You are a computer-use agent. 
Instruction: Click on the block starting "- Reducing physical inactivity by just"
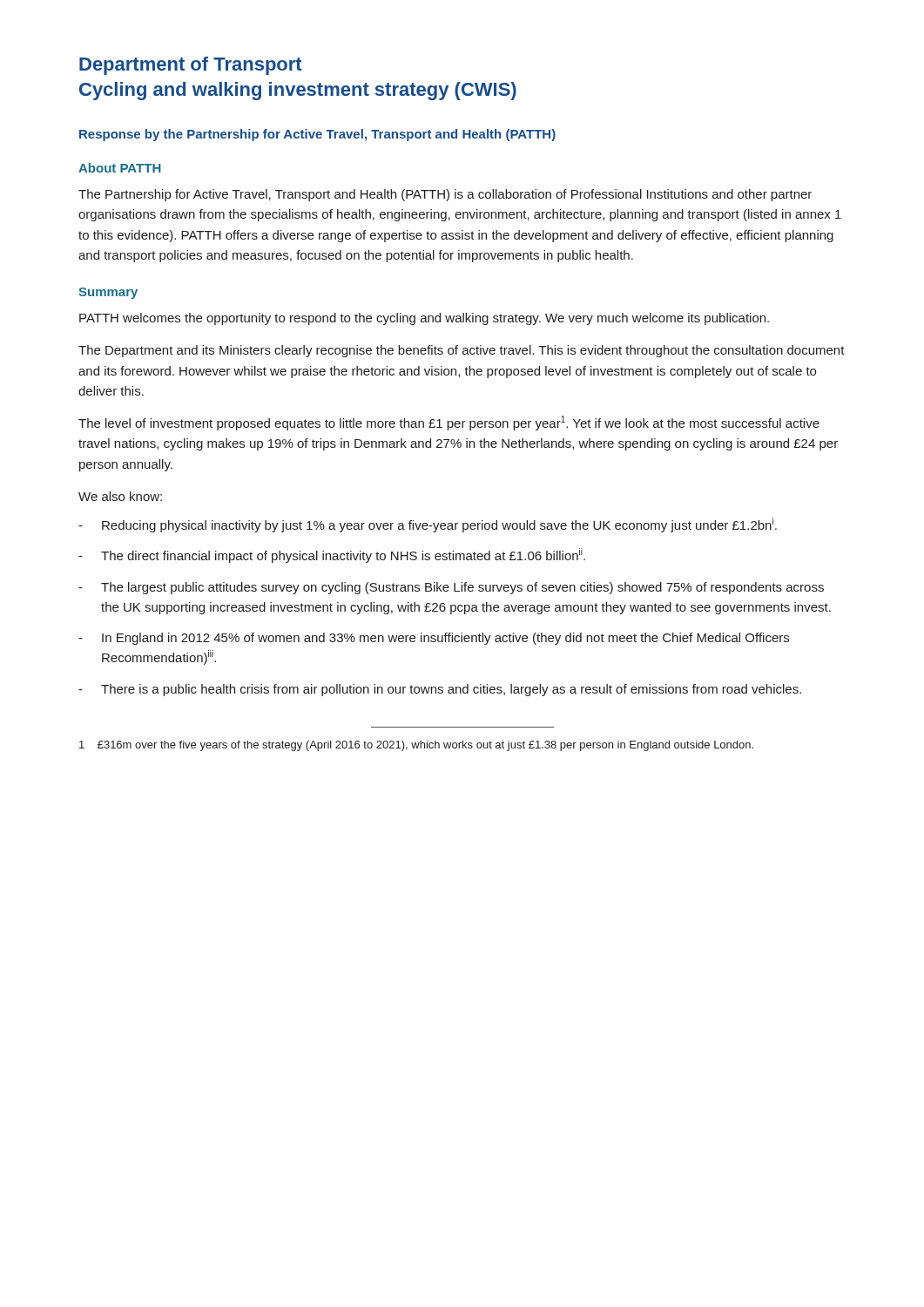click(x=462, y=525)
